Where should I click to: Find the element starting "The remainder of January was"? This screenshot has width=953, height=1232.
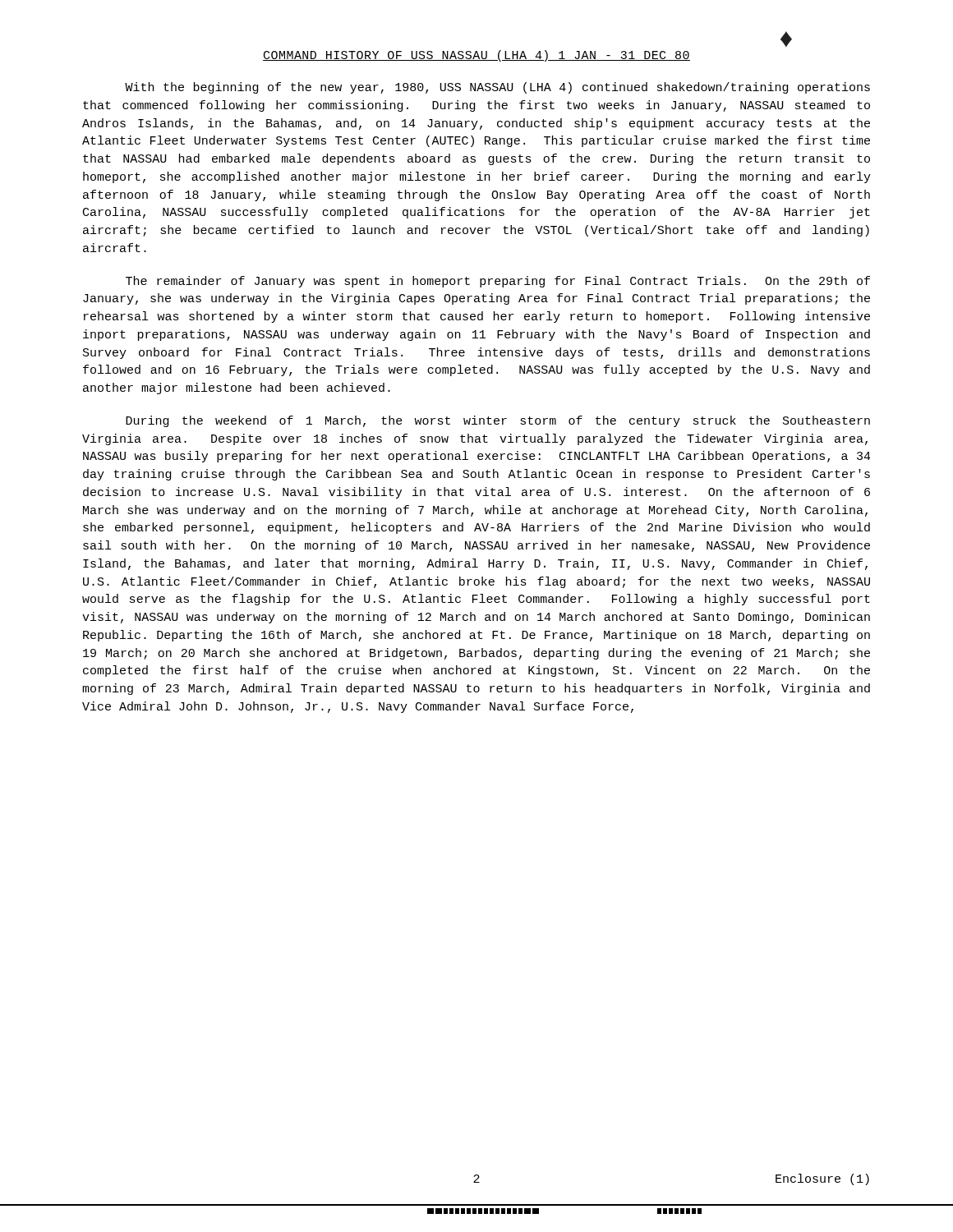[476, 336]
